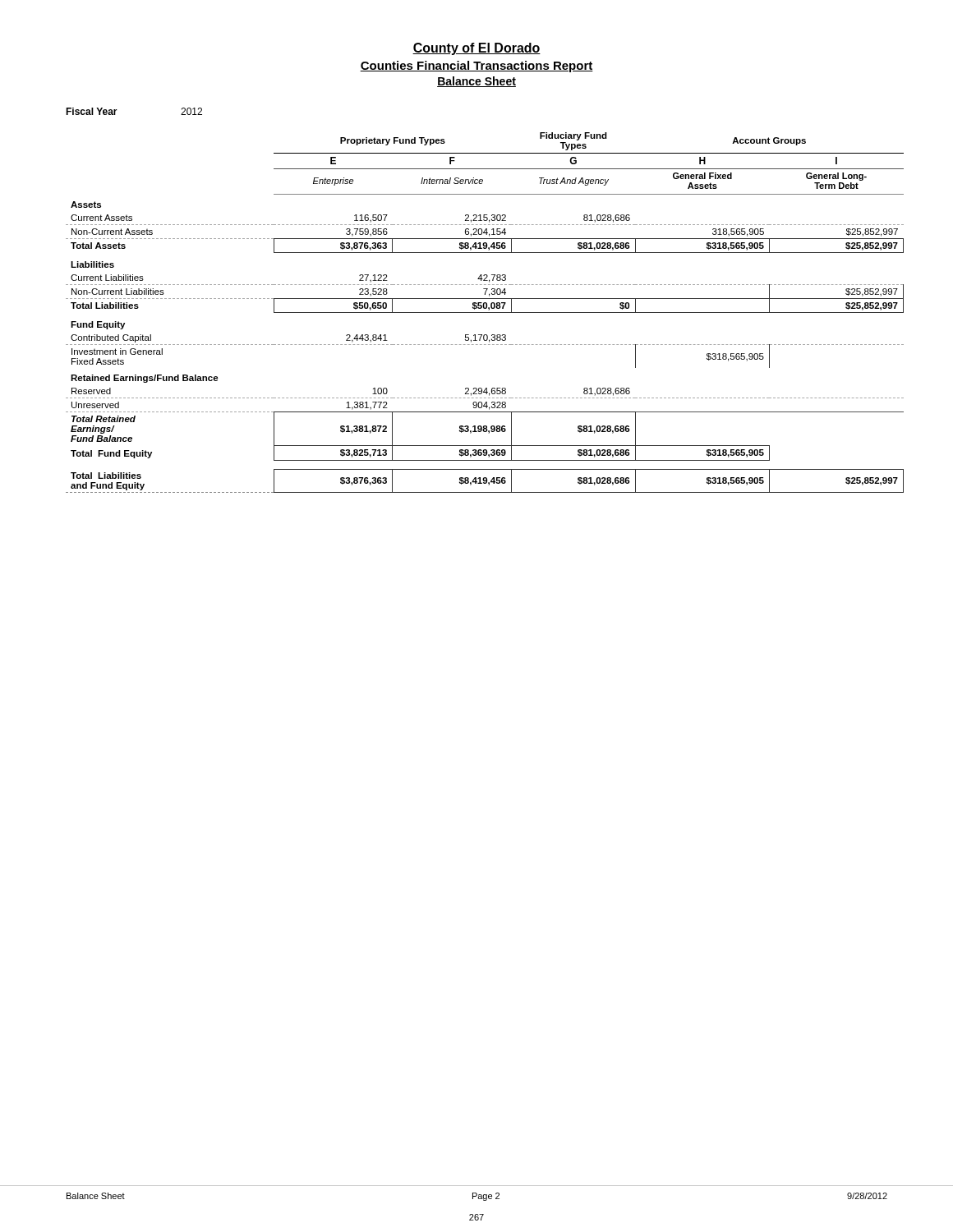Find the table that mentions "Current Assets"
The height and width of the screenshot is (1232, 953).
tap(485, 312)
